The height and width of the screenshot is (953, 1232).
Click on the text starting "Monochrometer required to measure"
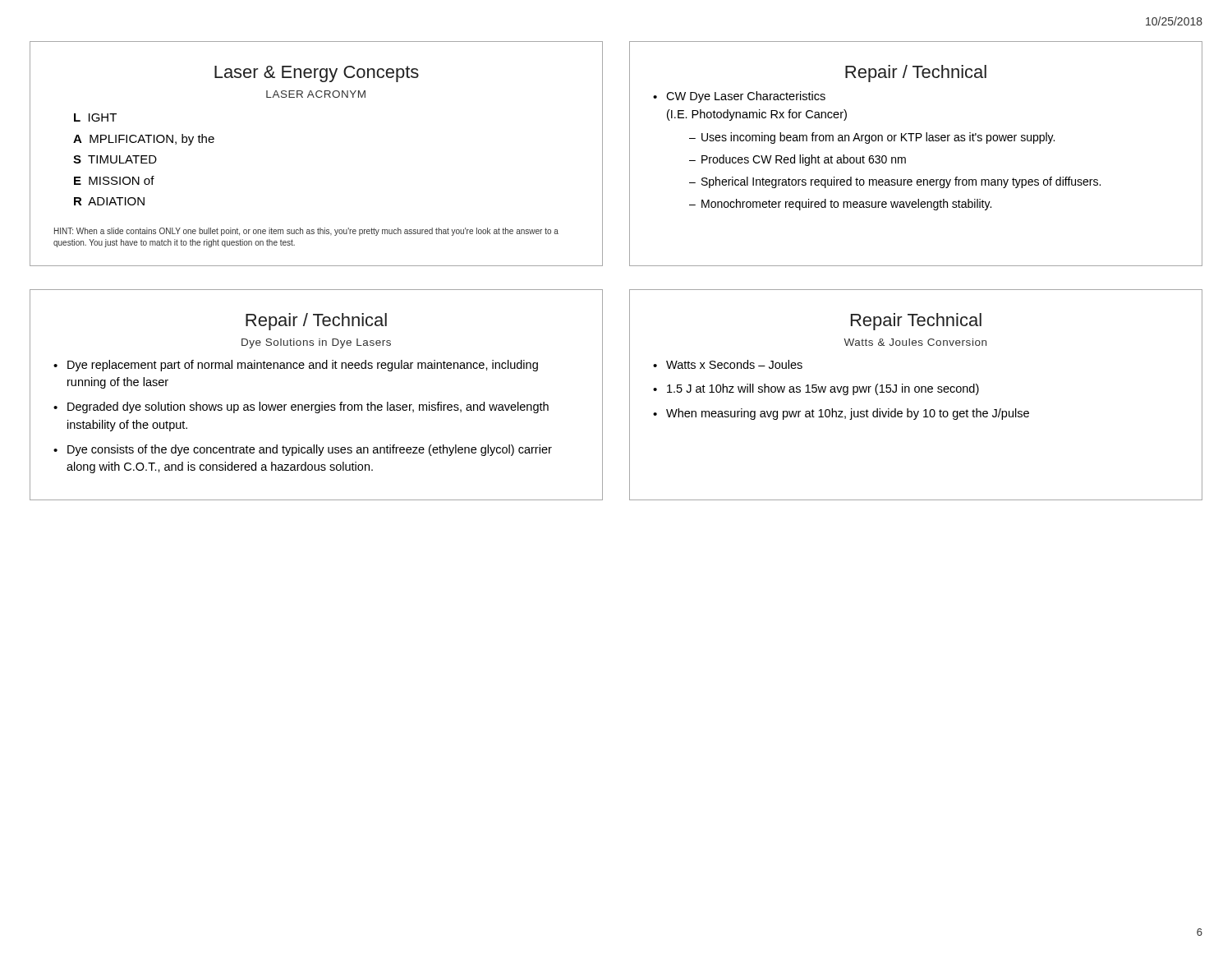pos(847,203)
